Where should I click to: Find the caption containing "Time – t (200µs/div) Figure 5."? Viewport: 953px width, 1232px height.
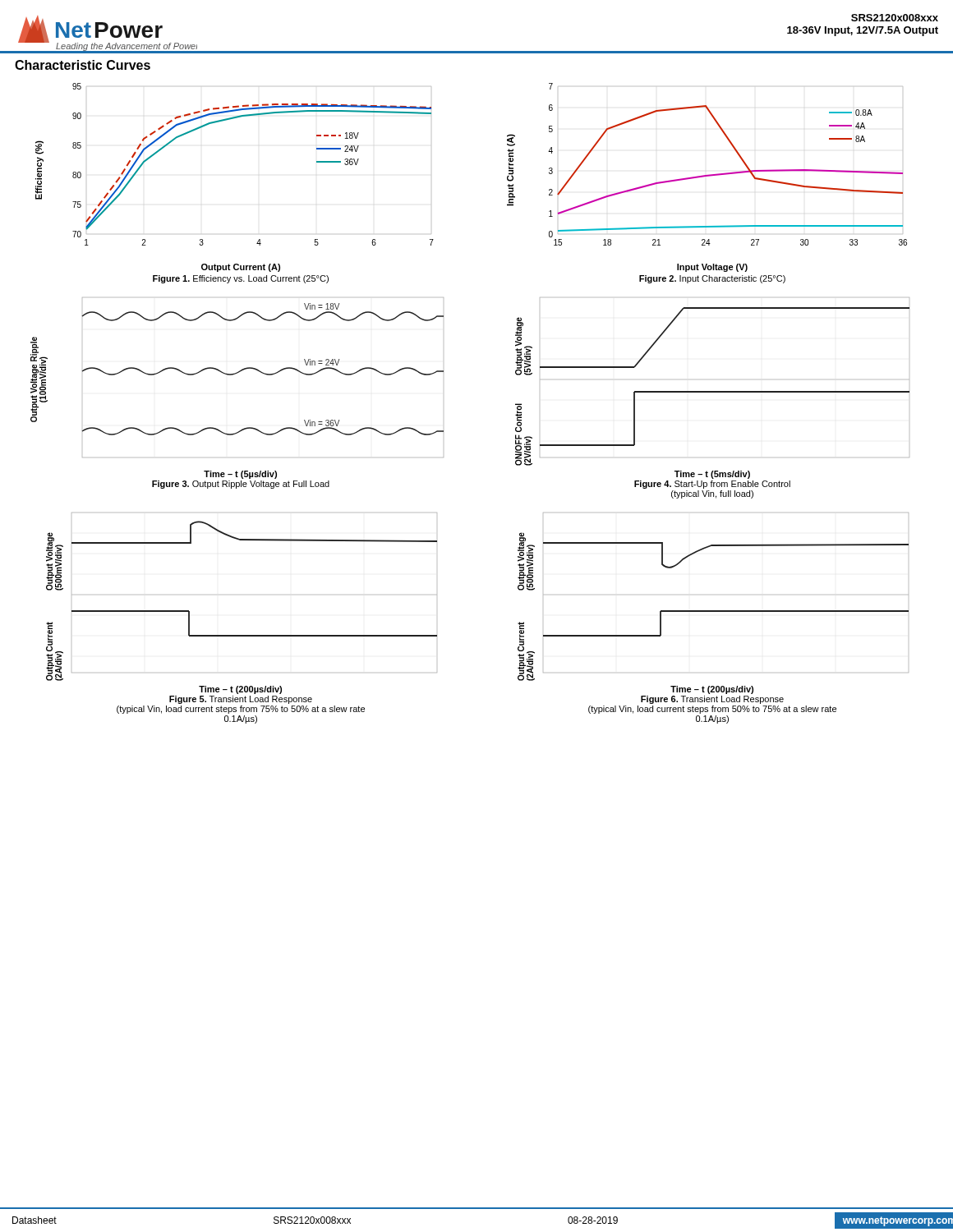pos(241,704)
